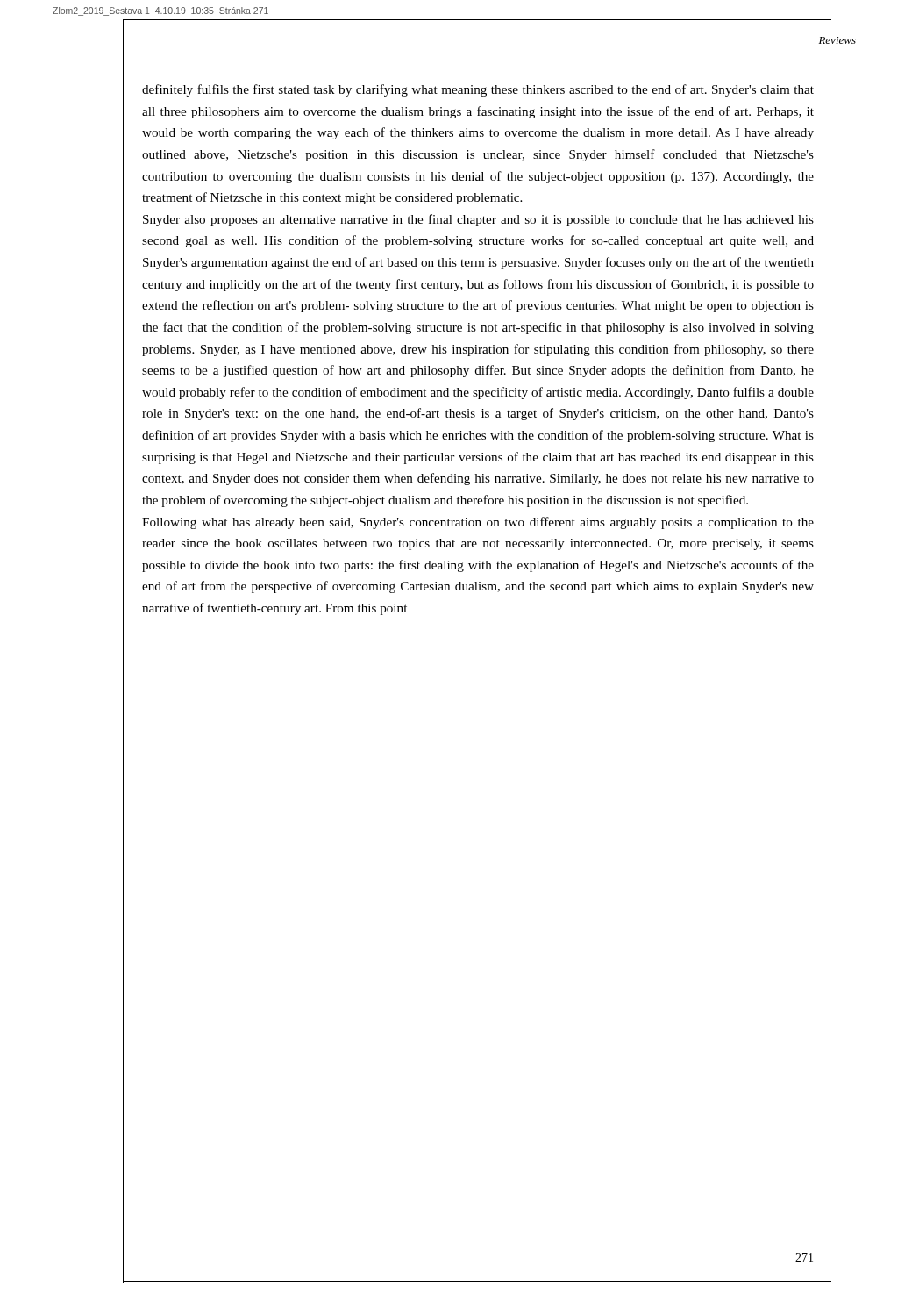Navigate to the text block starting "Snyder also proposes"
919x1316 pixels.
click(x=478, y=360)
